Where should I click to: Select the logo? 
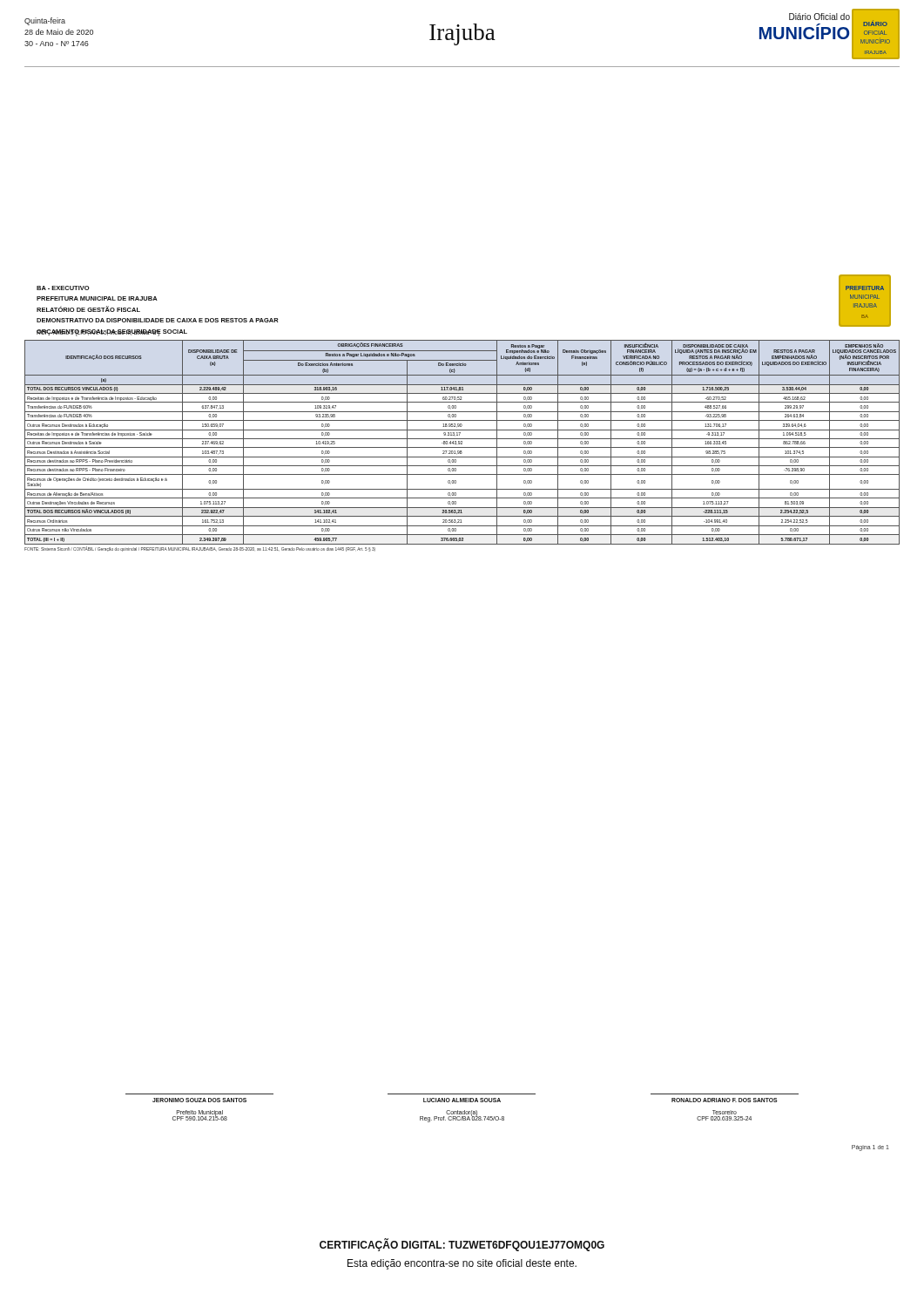pos(865,302)
